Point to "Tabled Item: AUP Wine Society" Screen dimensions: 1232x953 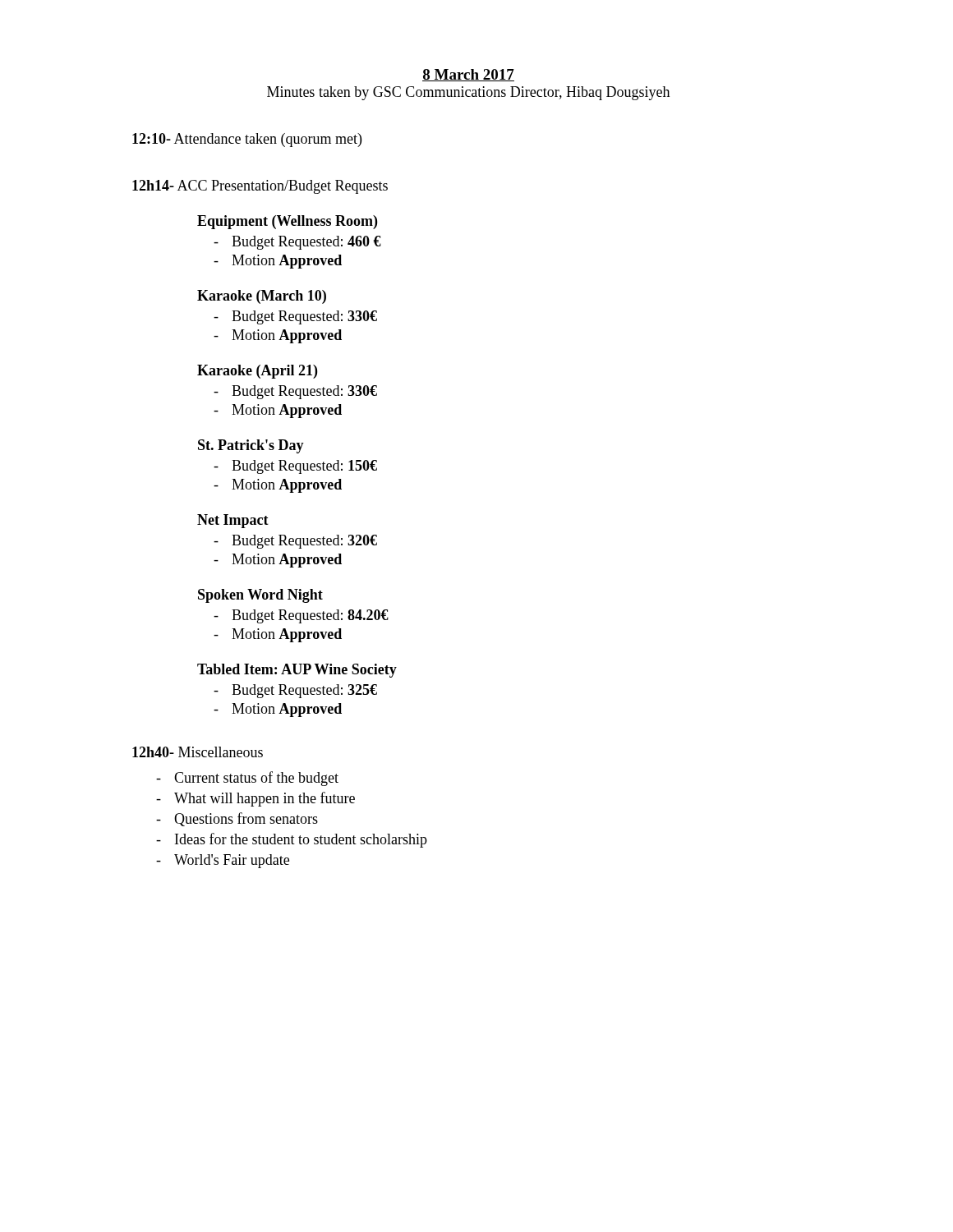point(297,669)
